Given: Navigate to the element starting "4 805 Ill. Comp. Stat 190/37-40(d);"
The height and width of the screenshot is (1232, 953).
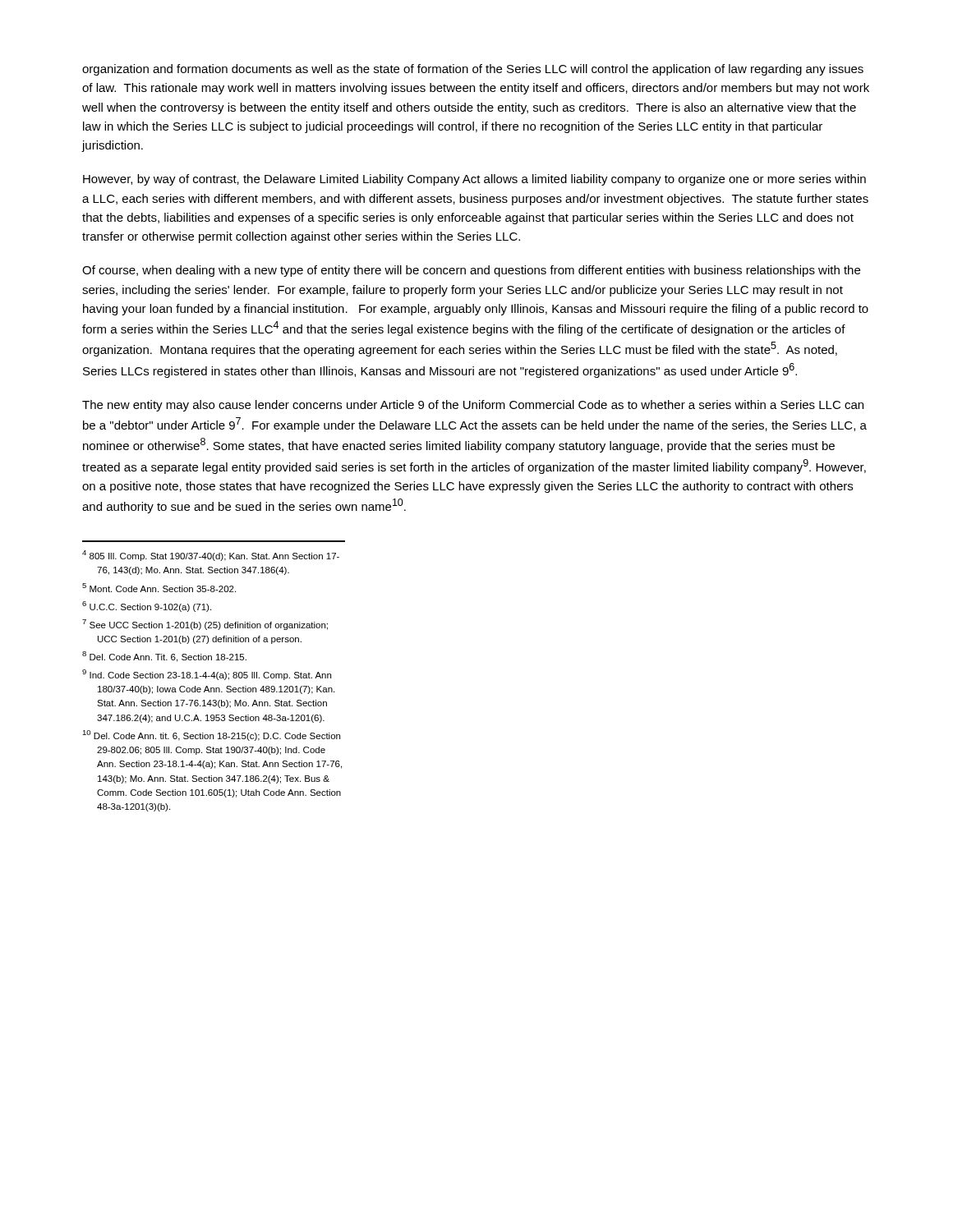Looking at the screenshot, I should click(x=211, y=562).
